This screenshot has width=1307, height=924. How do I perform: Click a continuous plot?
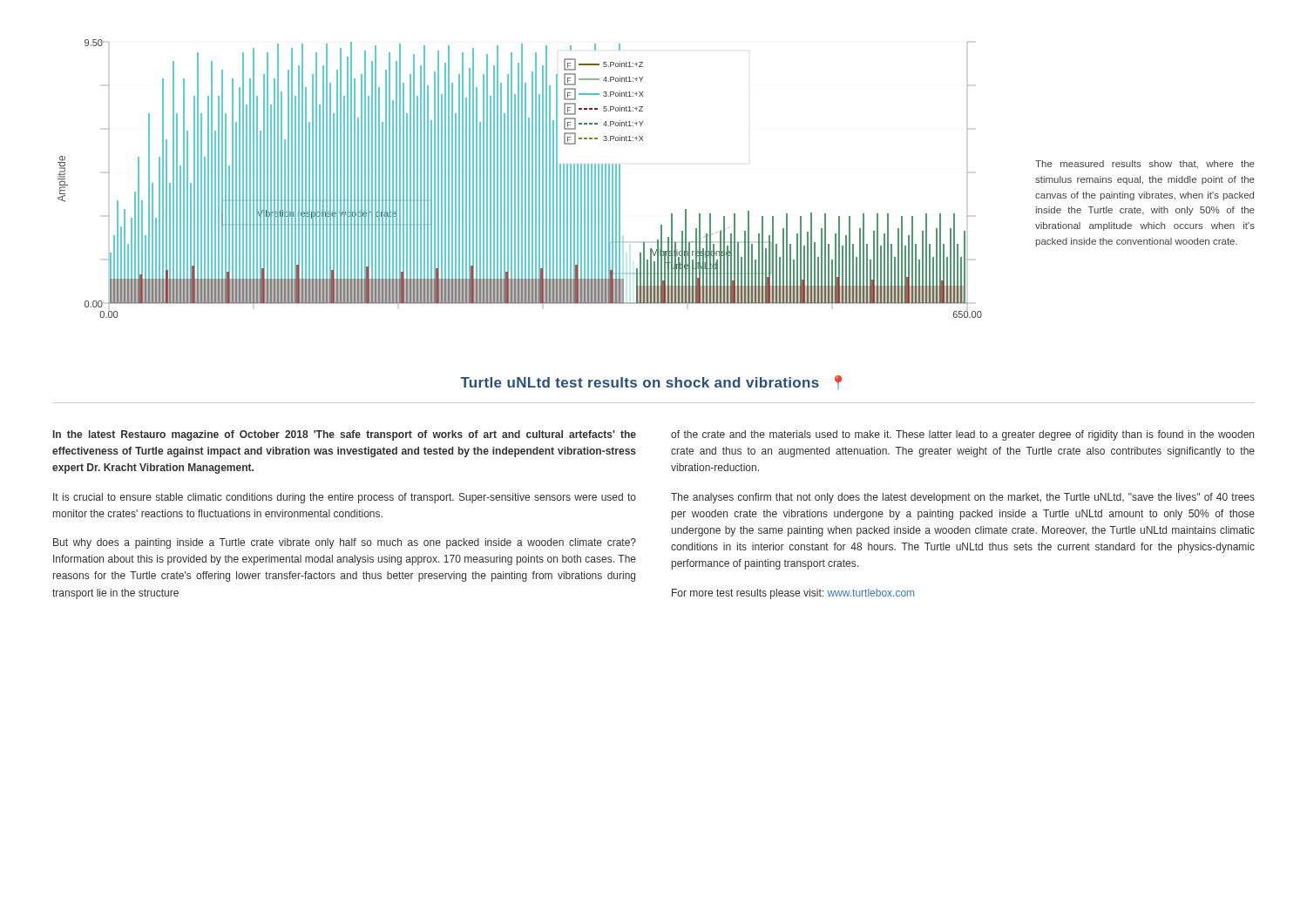point(531,192)
